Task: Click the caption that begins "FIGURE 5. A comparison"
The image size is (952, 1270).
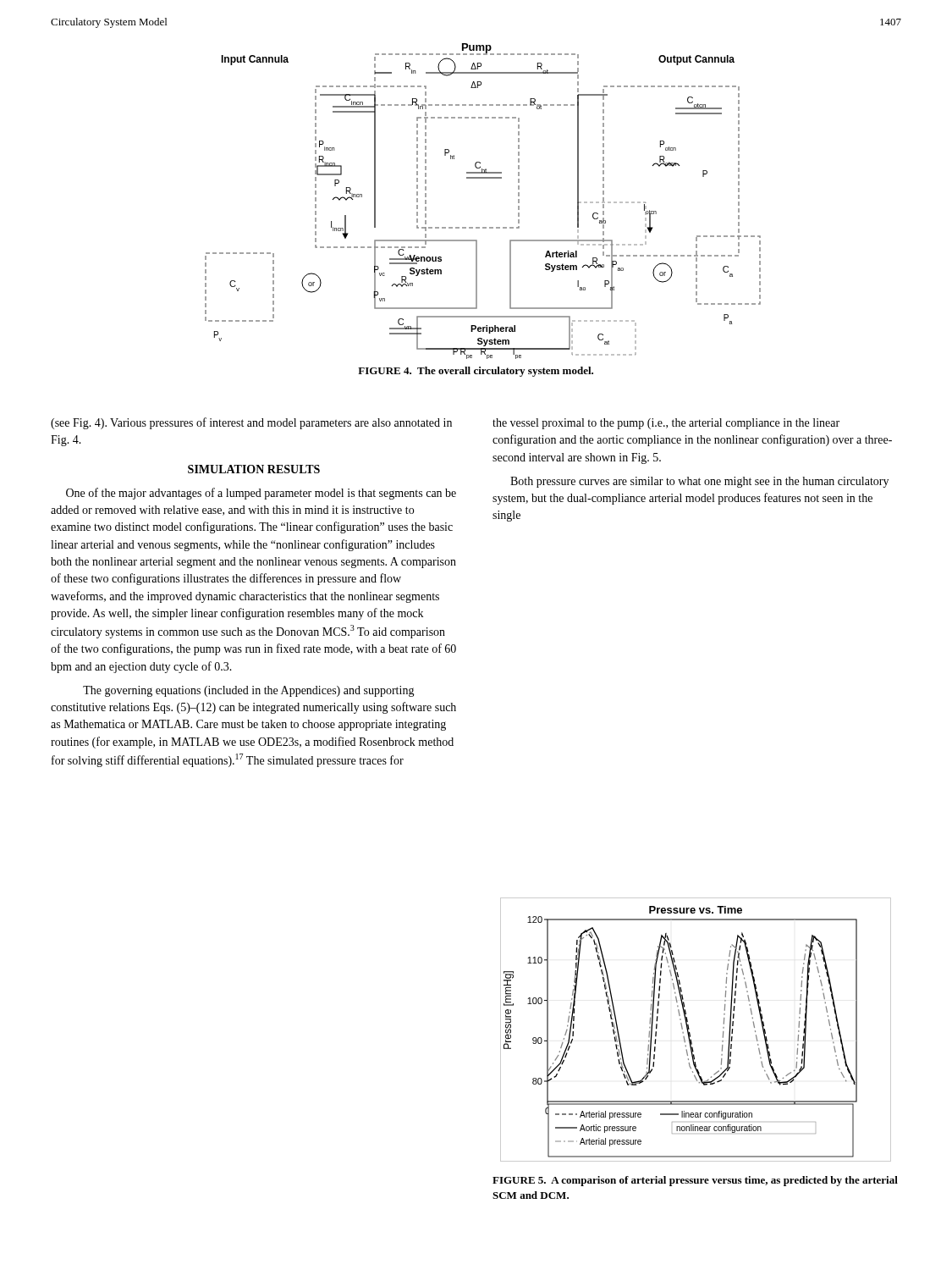Action: point(695,1188)
